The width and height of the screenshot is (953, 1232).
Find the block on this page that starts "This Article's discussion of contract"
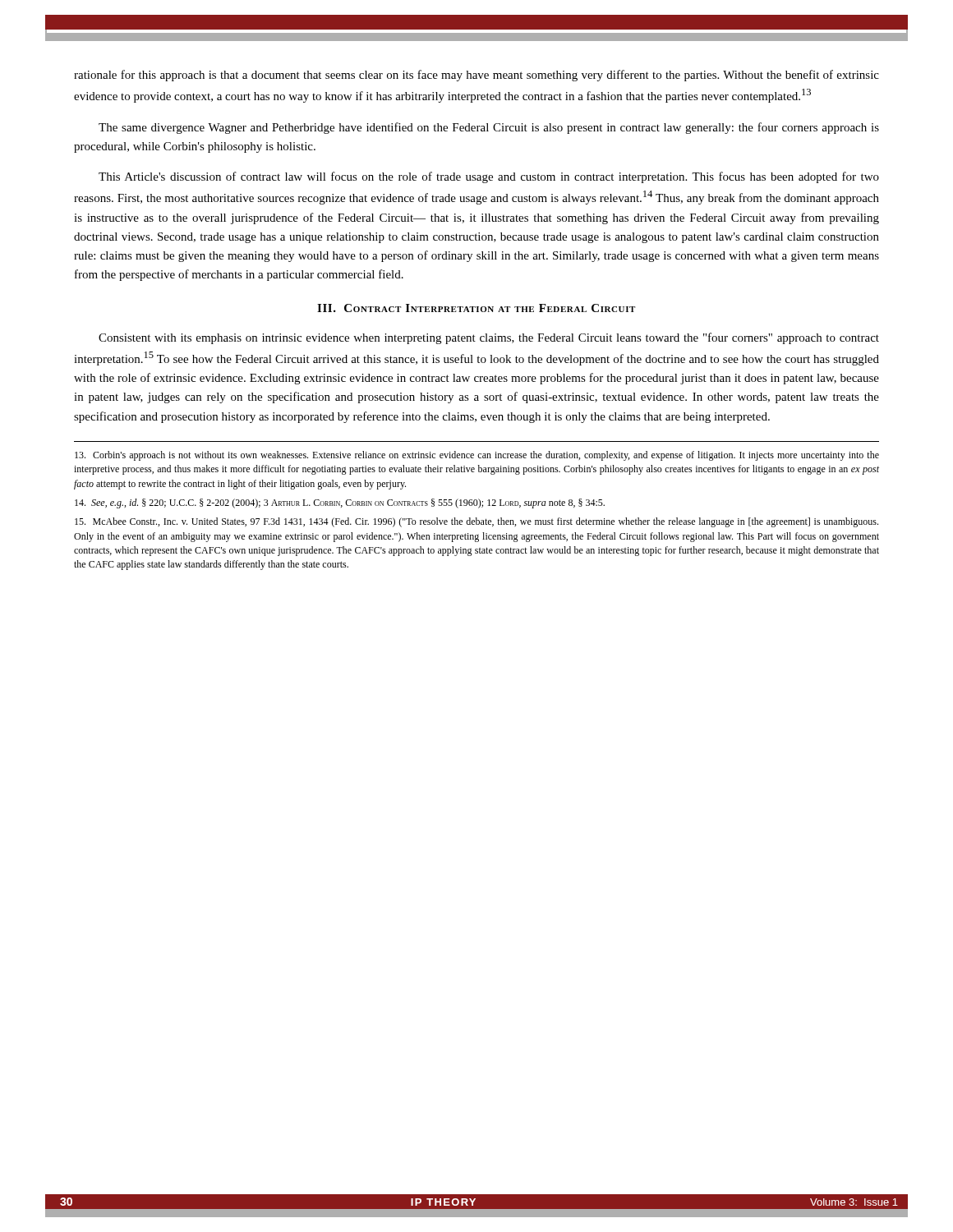pos(476,226)
